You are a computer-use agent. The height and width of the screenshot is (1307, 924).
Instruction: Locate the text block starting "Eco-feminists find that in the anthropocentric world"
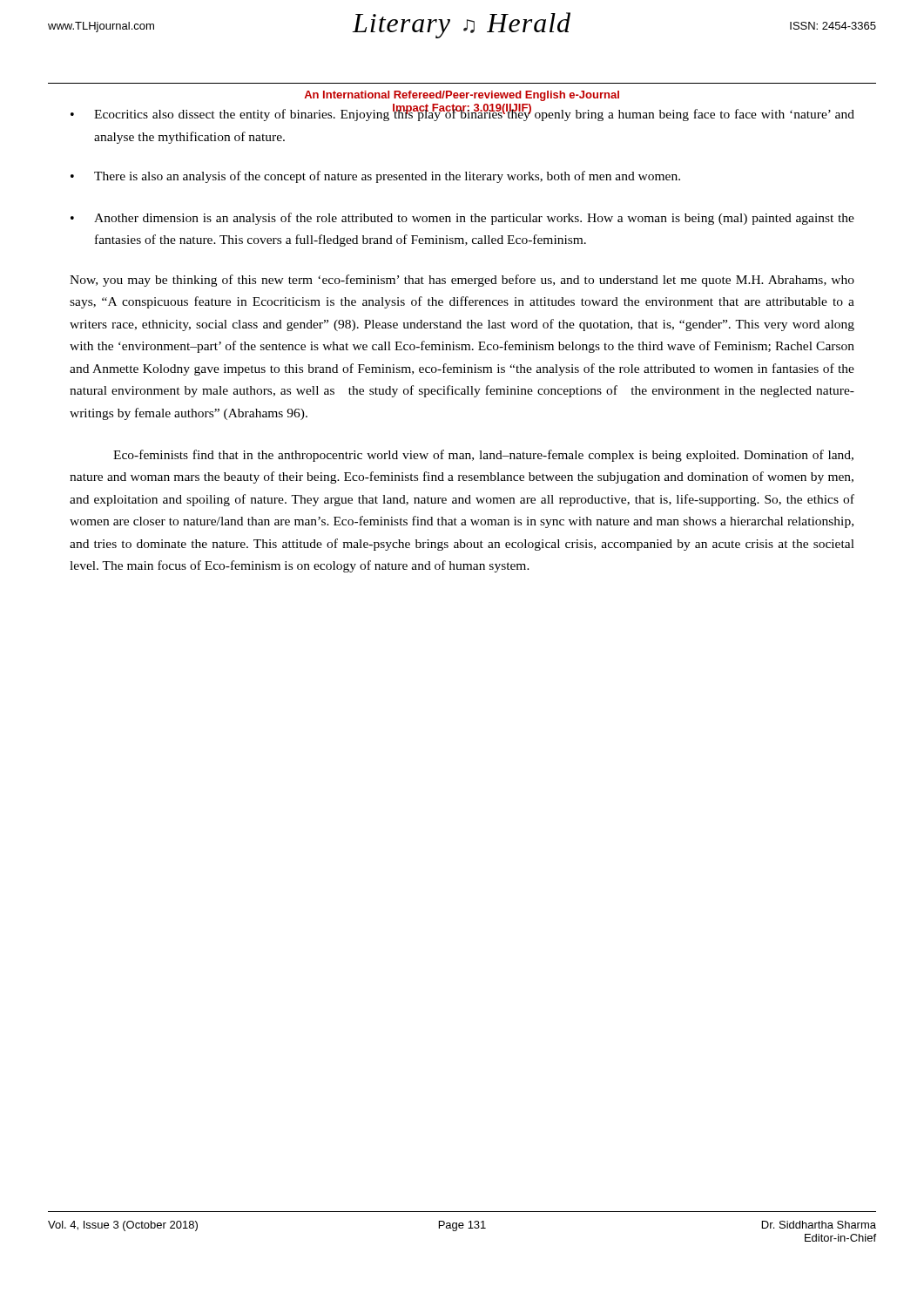pos(462,510)
